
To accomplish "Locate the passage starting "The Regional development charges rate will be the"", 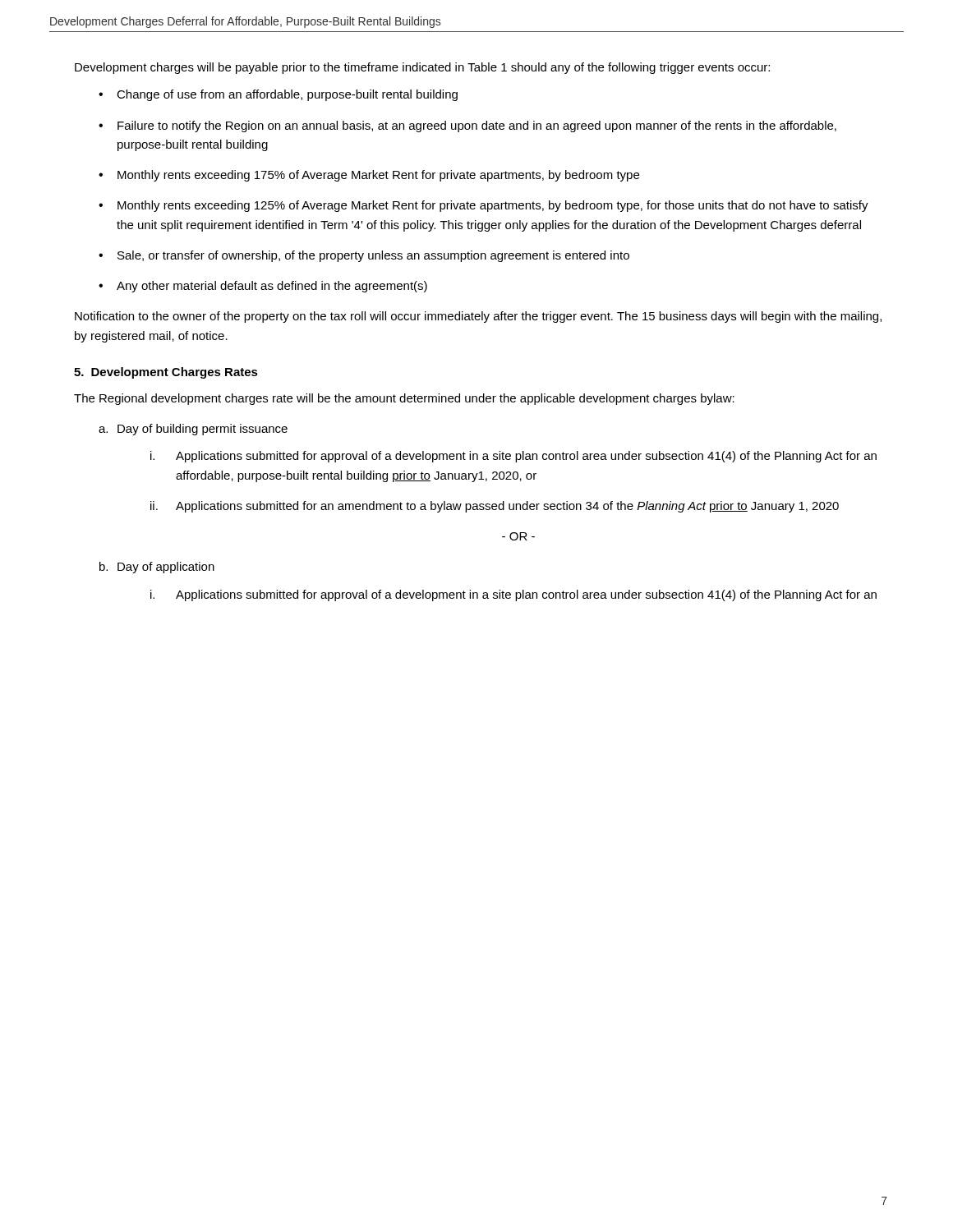I will 405,398.
